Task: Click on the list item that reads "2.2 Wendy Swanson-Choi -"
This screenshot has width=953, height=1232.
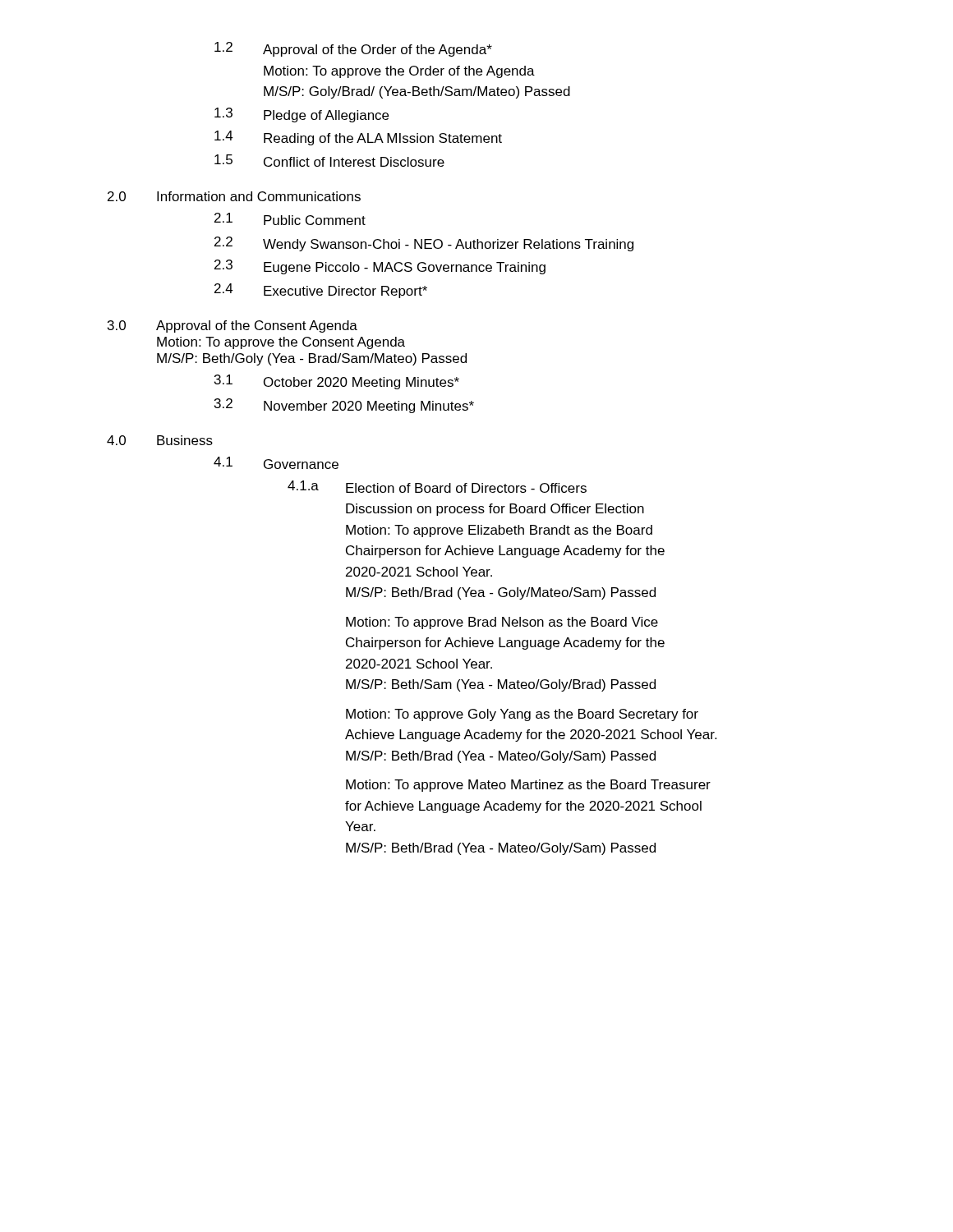Action: [550, 244]
